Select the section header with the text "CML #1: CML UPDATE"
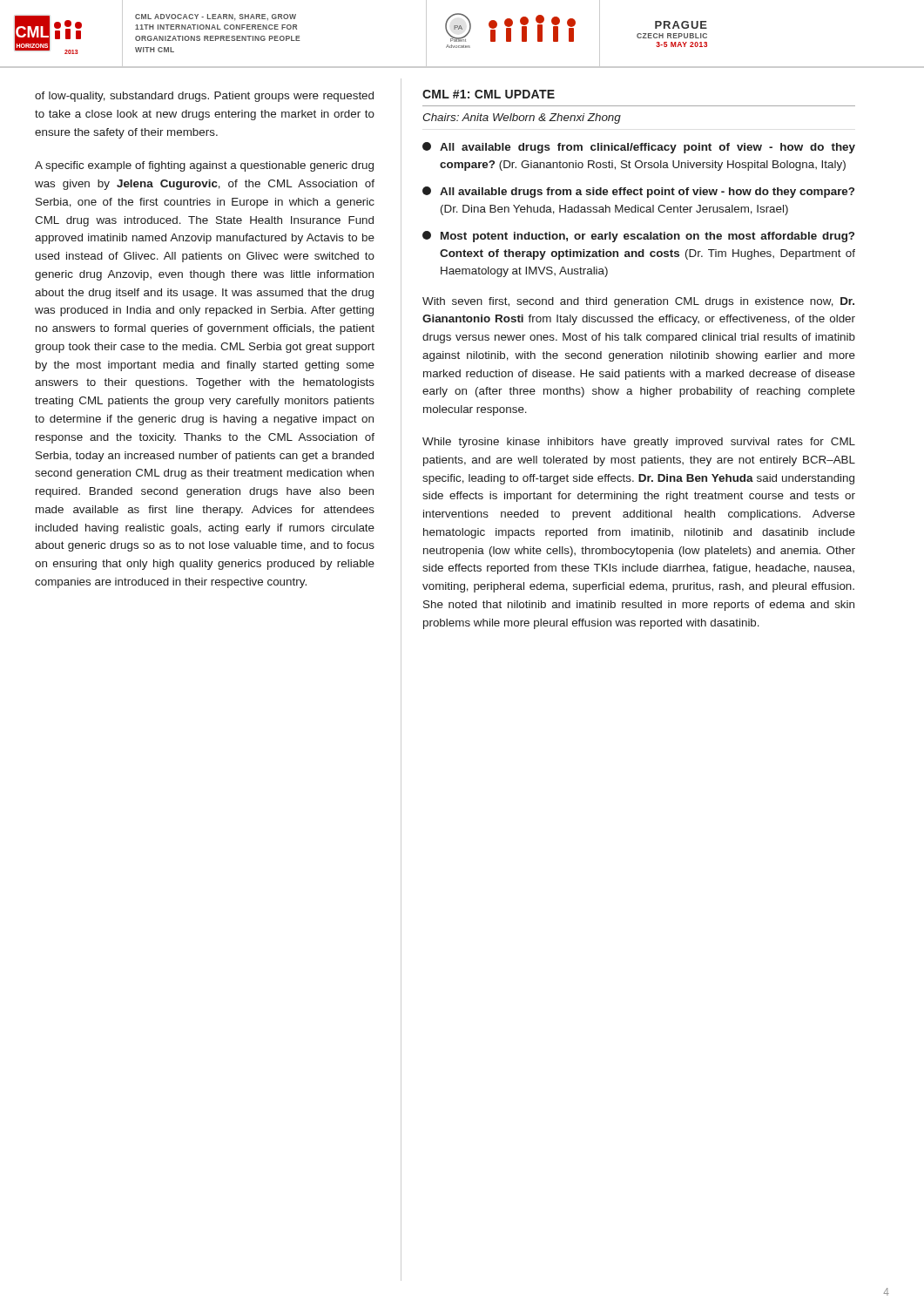Viewport: 924px width, 1307px height. 489,94
